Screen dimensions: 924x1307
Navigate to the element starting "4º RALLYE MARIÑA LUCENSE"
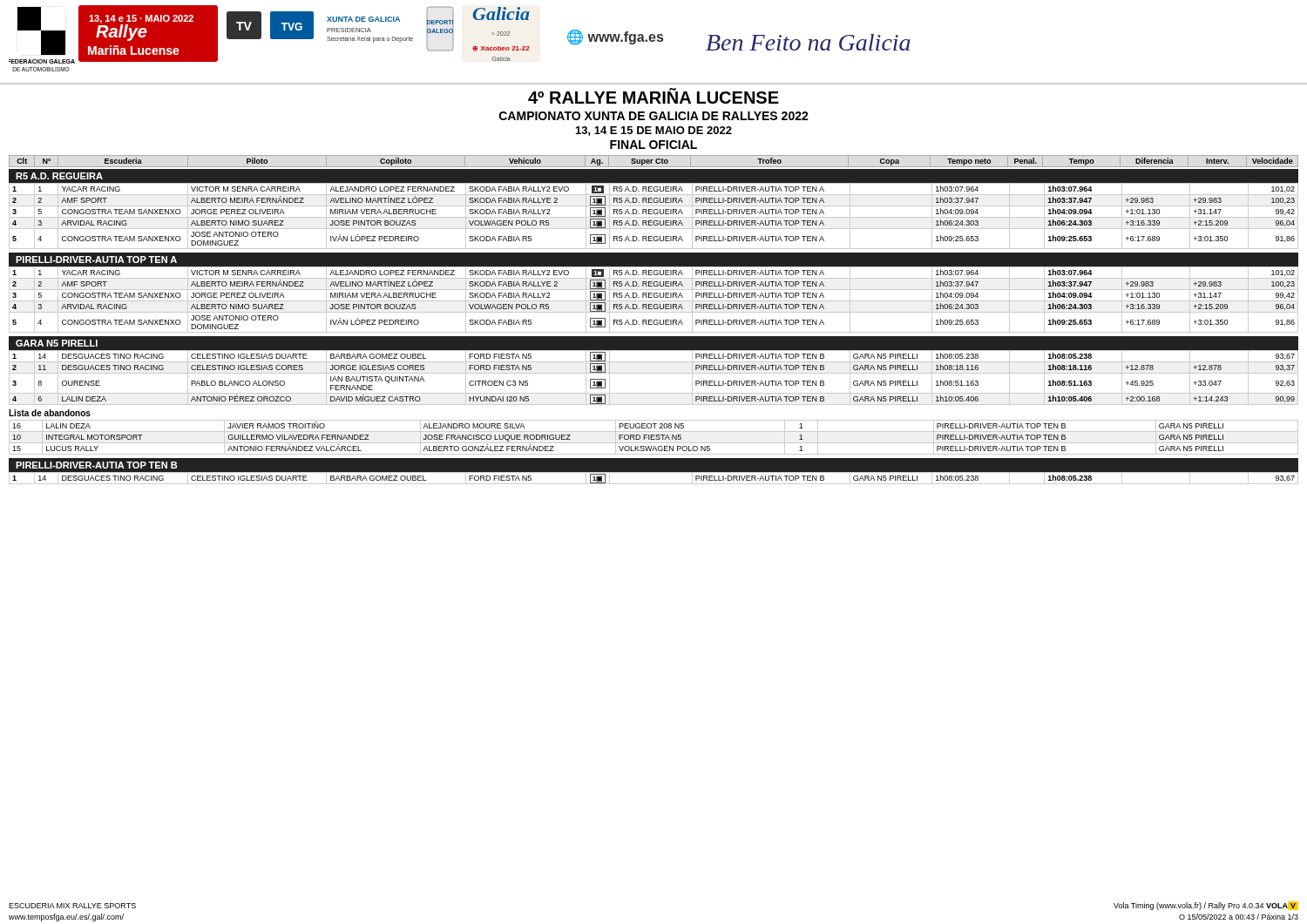click(x=654, y=98)
